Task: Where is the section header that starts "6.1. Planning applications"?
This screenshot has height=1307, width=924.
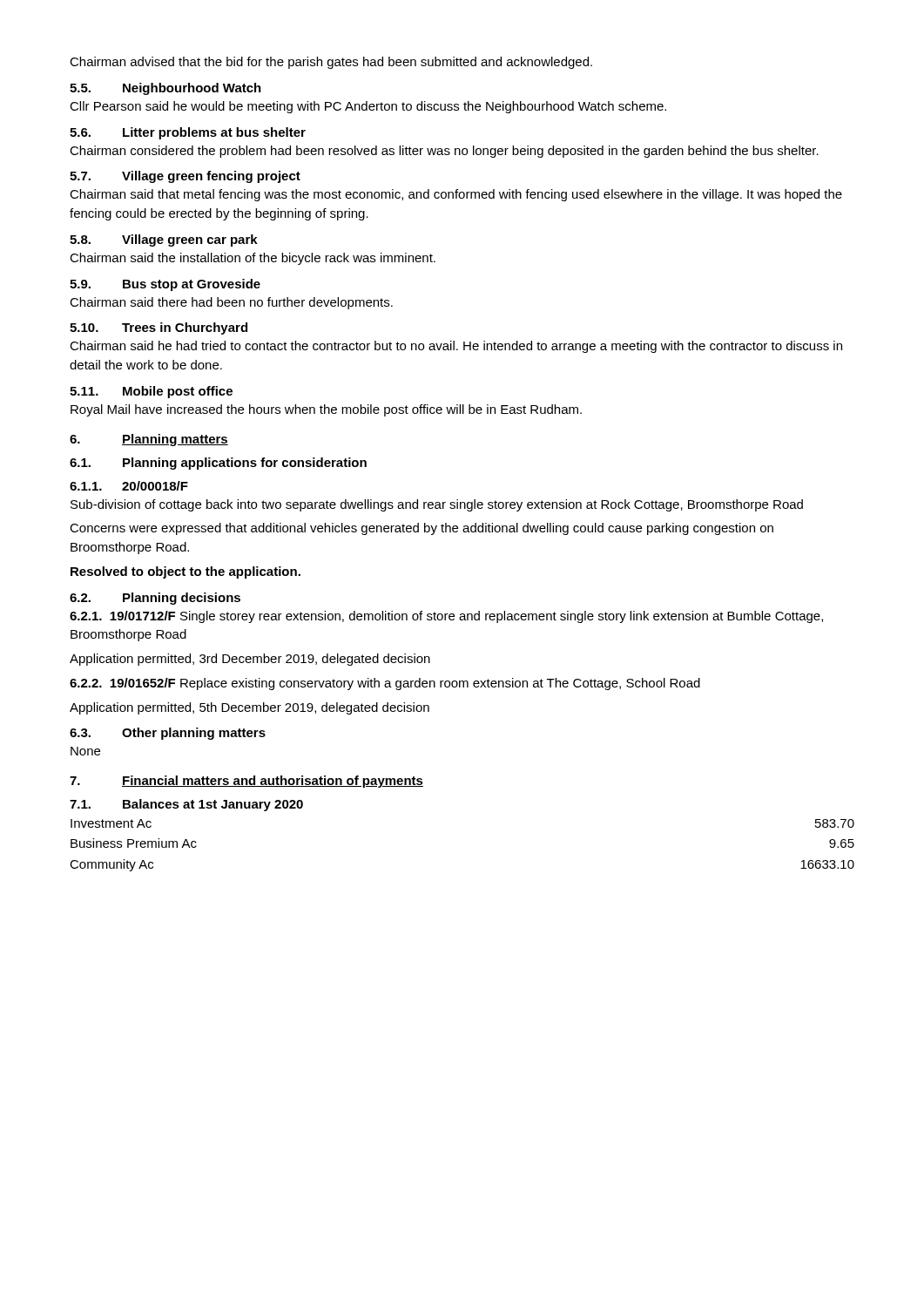Action: click(x=218, y=462)
